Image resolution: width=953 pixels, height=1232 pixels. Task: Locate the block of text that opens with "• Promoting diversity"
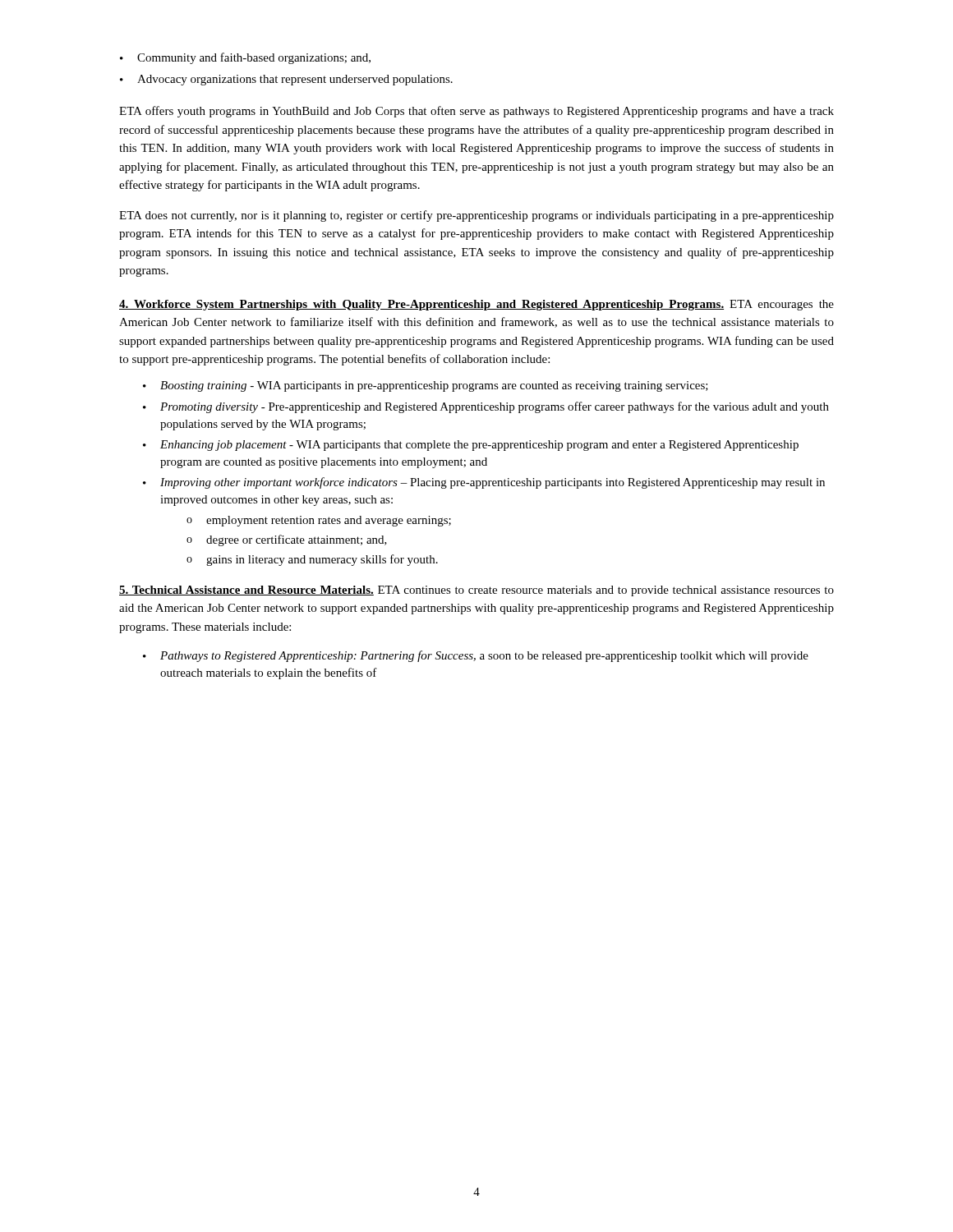tap(488, 415)
